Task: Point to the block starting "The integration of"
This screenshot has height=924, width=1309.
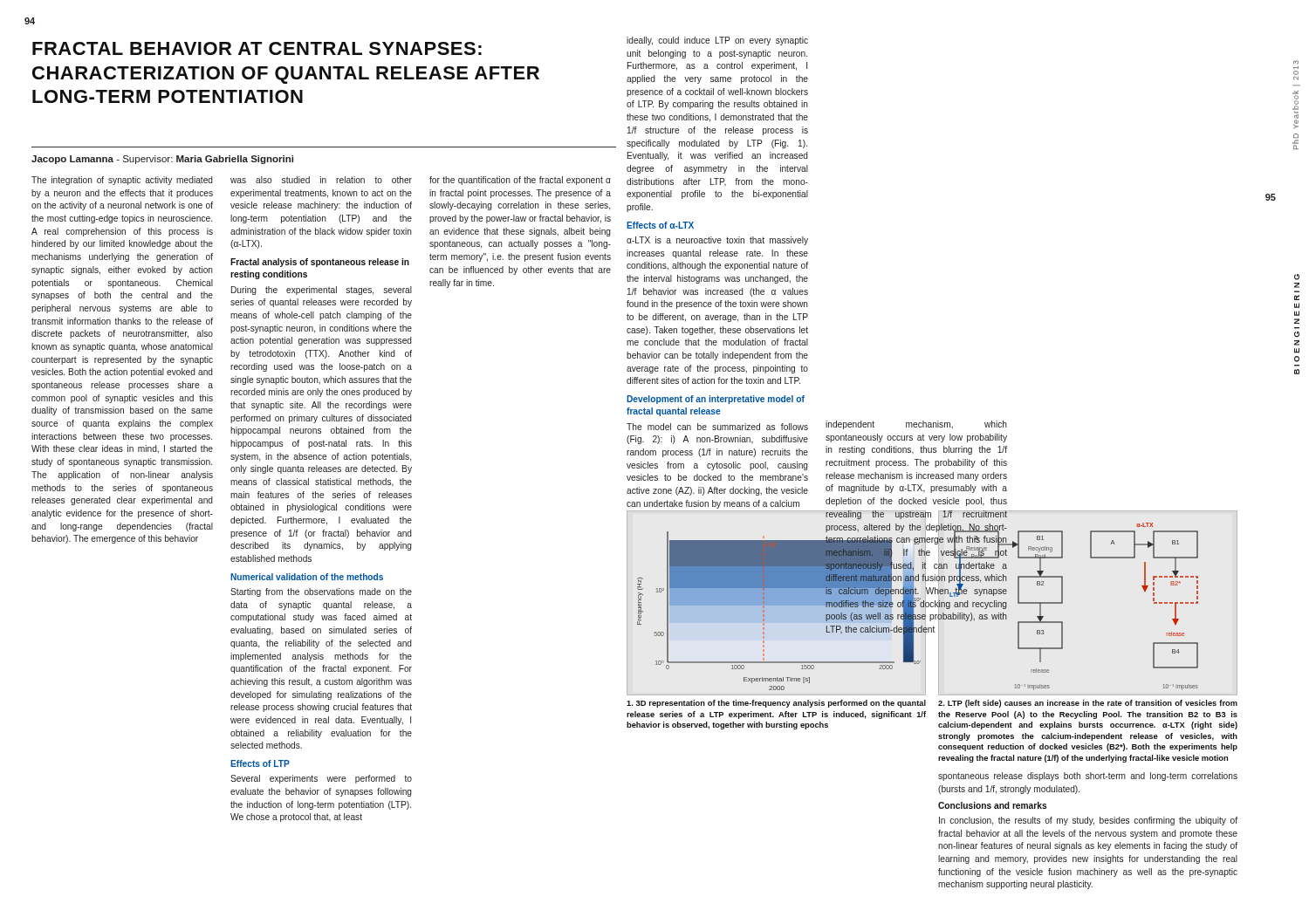Action: click(122, 360)
